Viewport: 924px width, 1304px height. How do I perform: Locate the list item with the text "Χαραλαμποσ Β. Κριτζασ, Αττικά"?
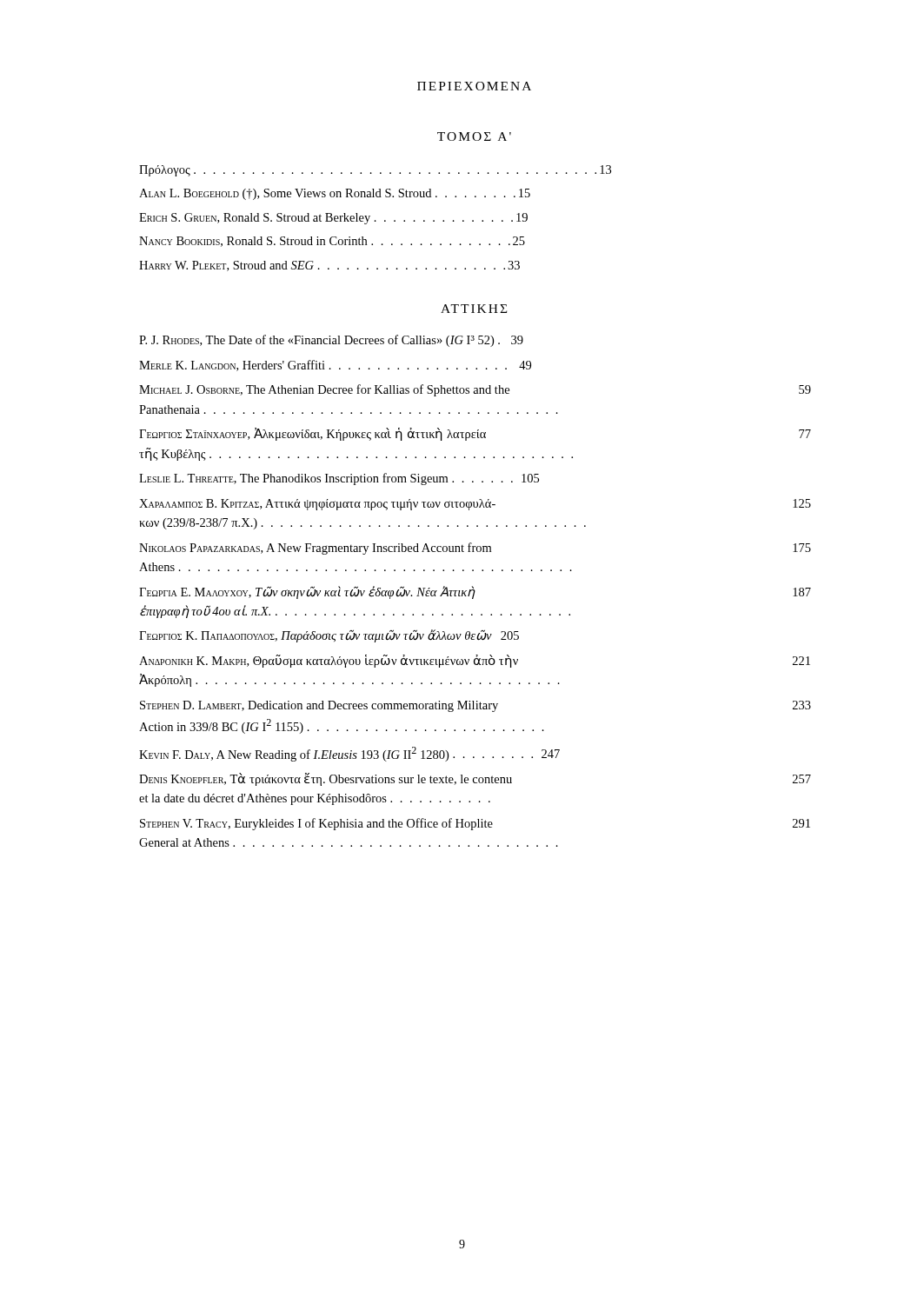tap(475, 513)
